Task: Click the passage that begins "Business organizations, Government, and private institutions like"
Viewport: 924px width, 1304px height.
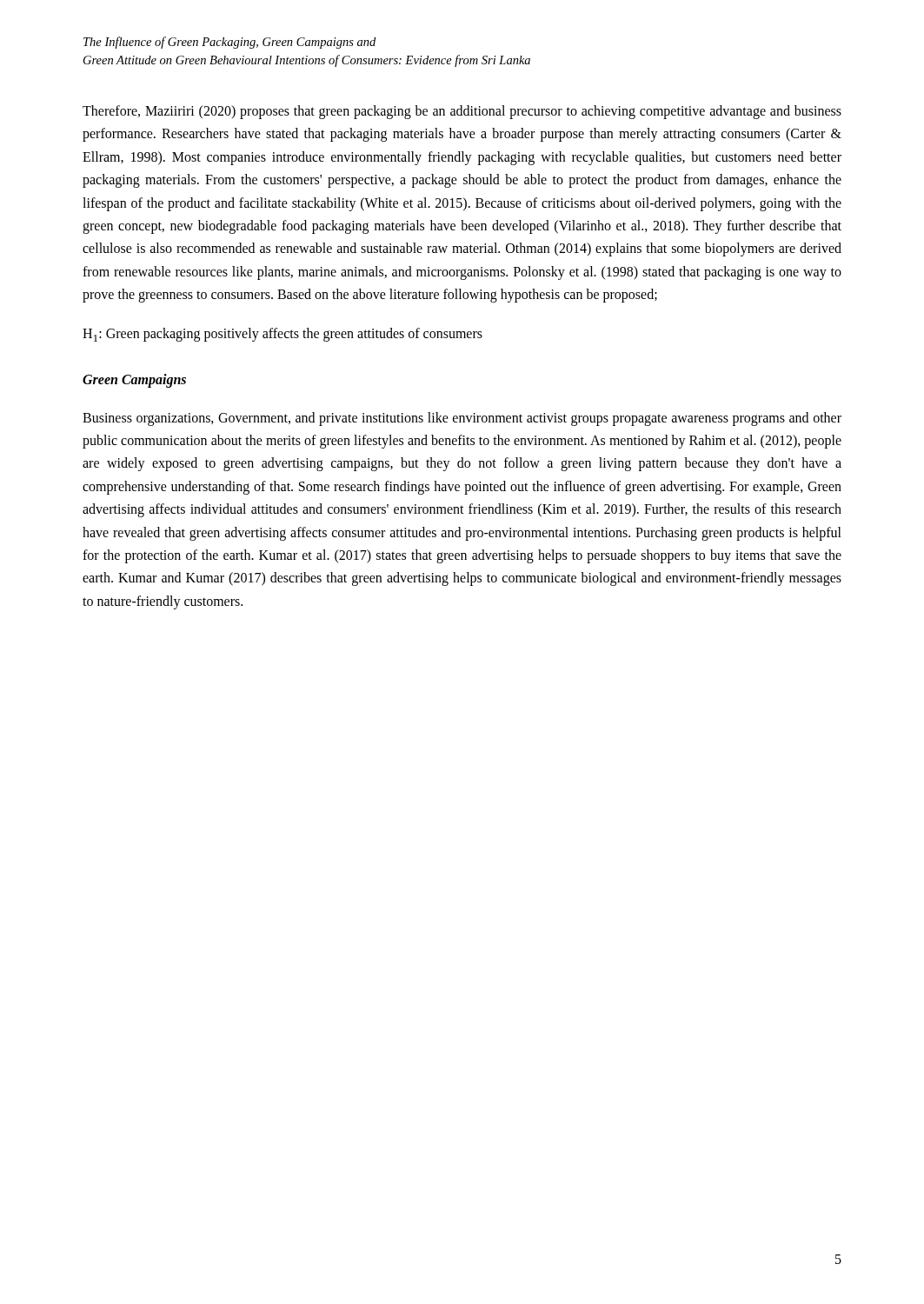Action: pos(462,509)
